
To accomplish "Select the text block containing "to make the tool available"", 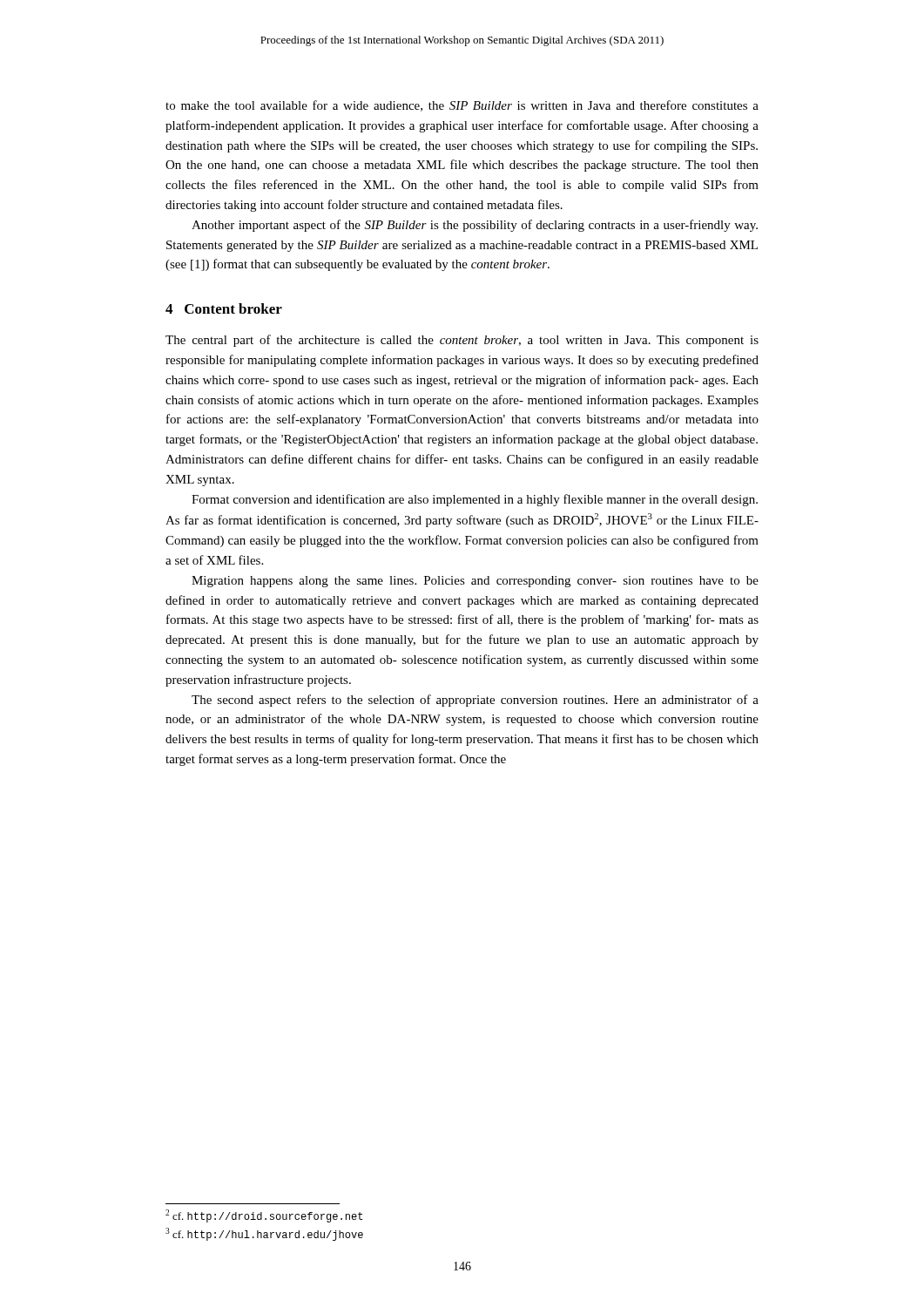I will coord(462,155).
